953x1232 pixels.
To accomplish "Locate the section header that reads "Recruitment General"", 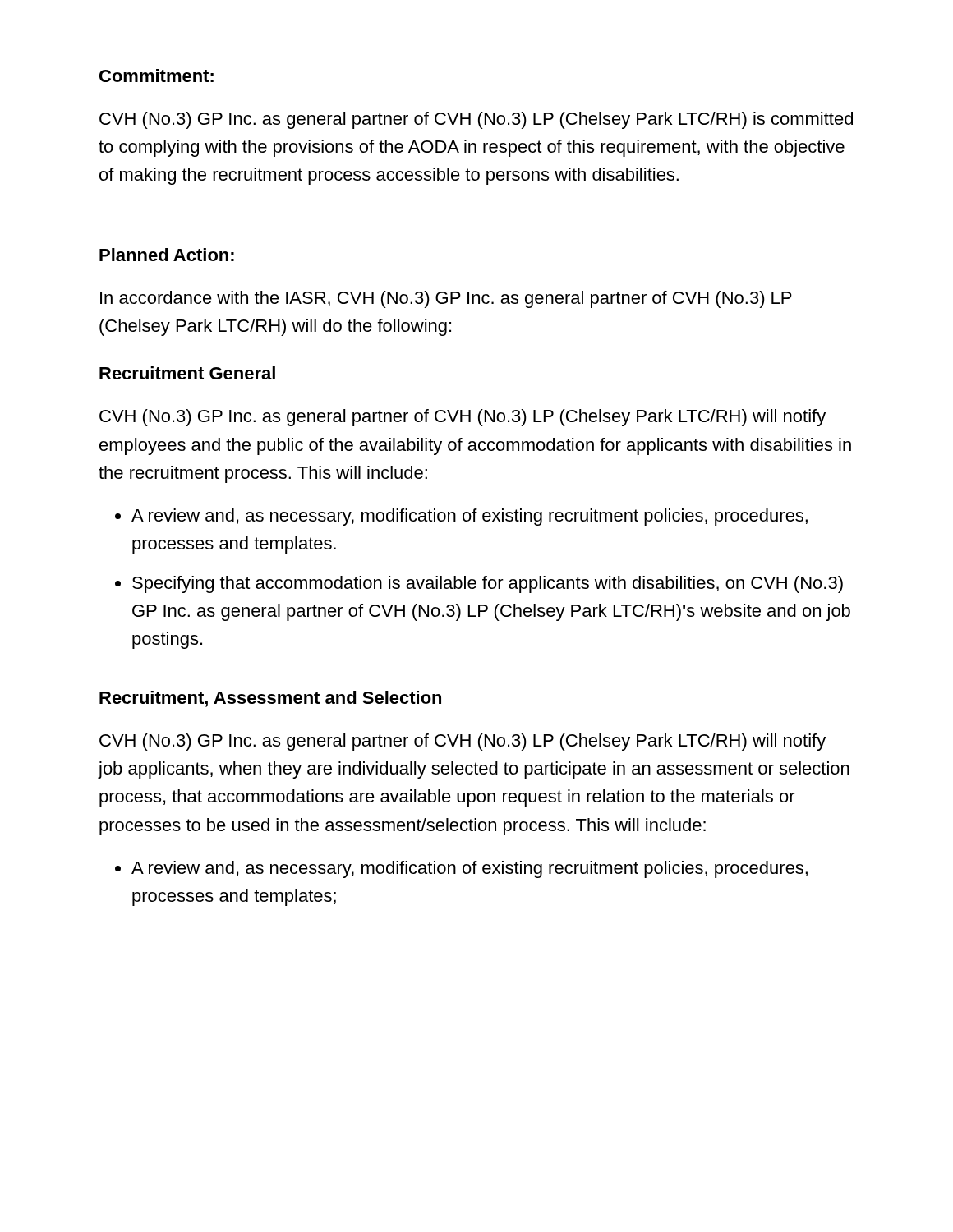I will coord(187,374).
